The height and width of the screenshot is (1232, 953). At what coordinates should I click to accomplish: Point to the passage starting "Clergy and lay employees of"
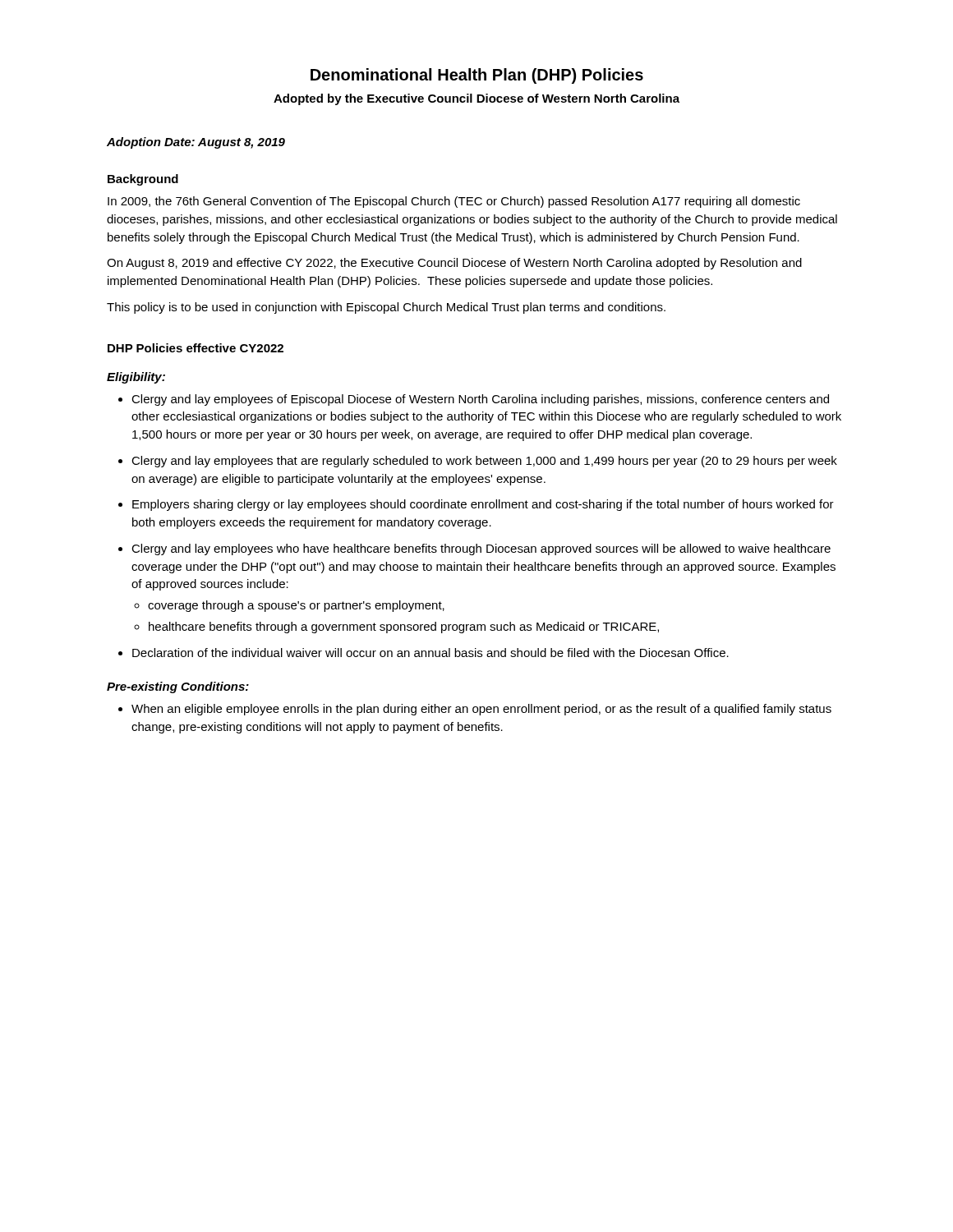point(487,416)
